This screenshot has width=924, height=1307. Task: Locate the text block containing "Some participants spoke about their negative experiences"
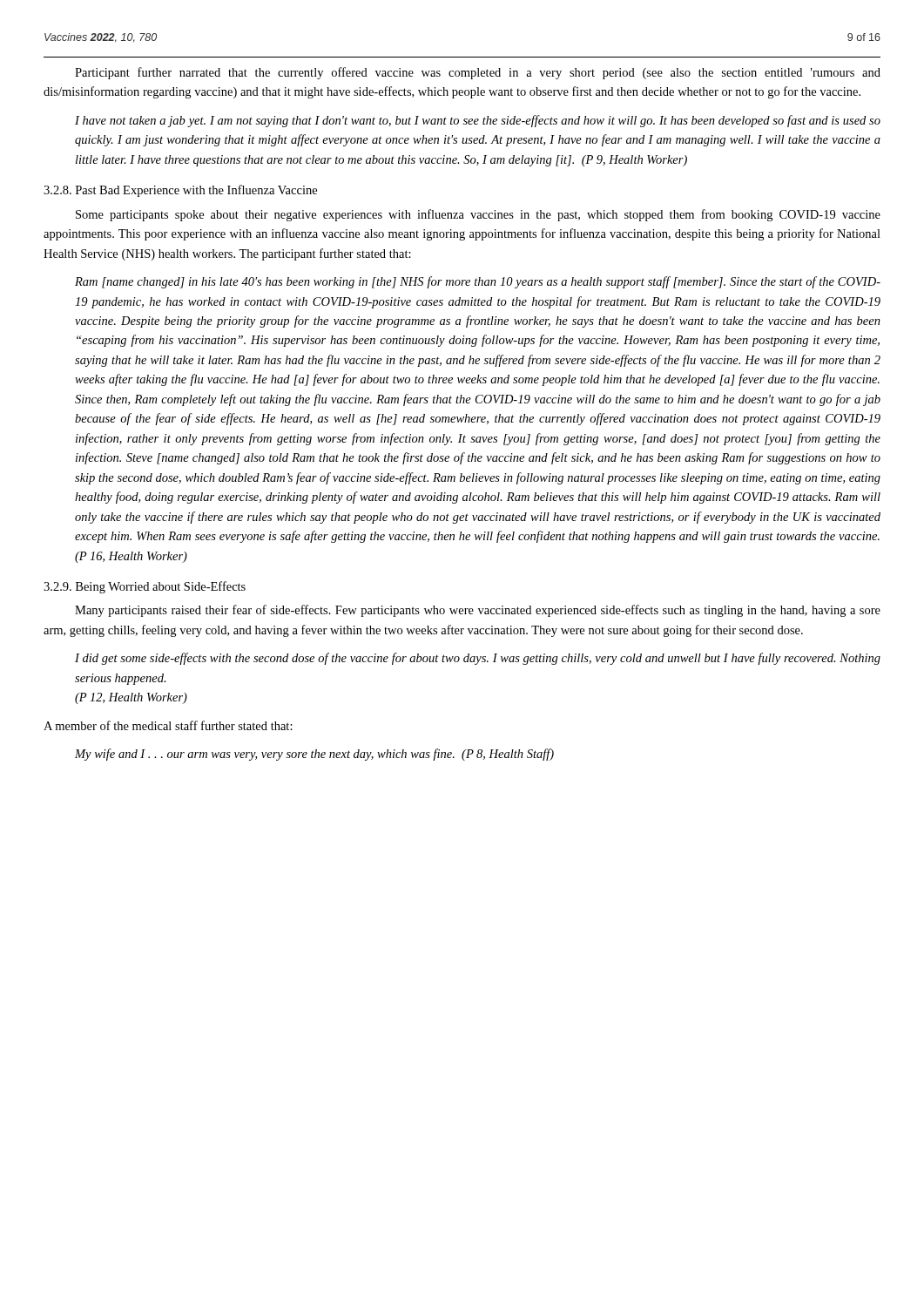(x=462, y=234)
